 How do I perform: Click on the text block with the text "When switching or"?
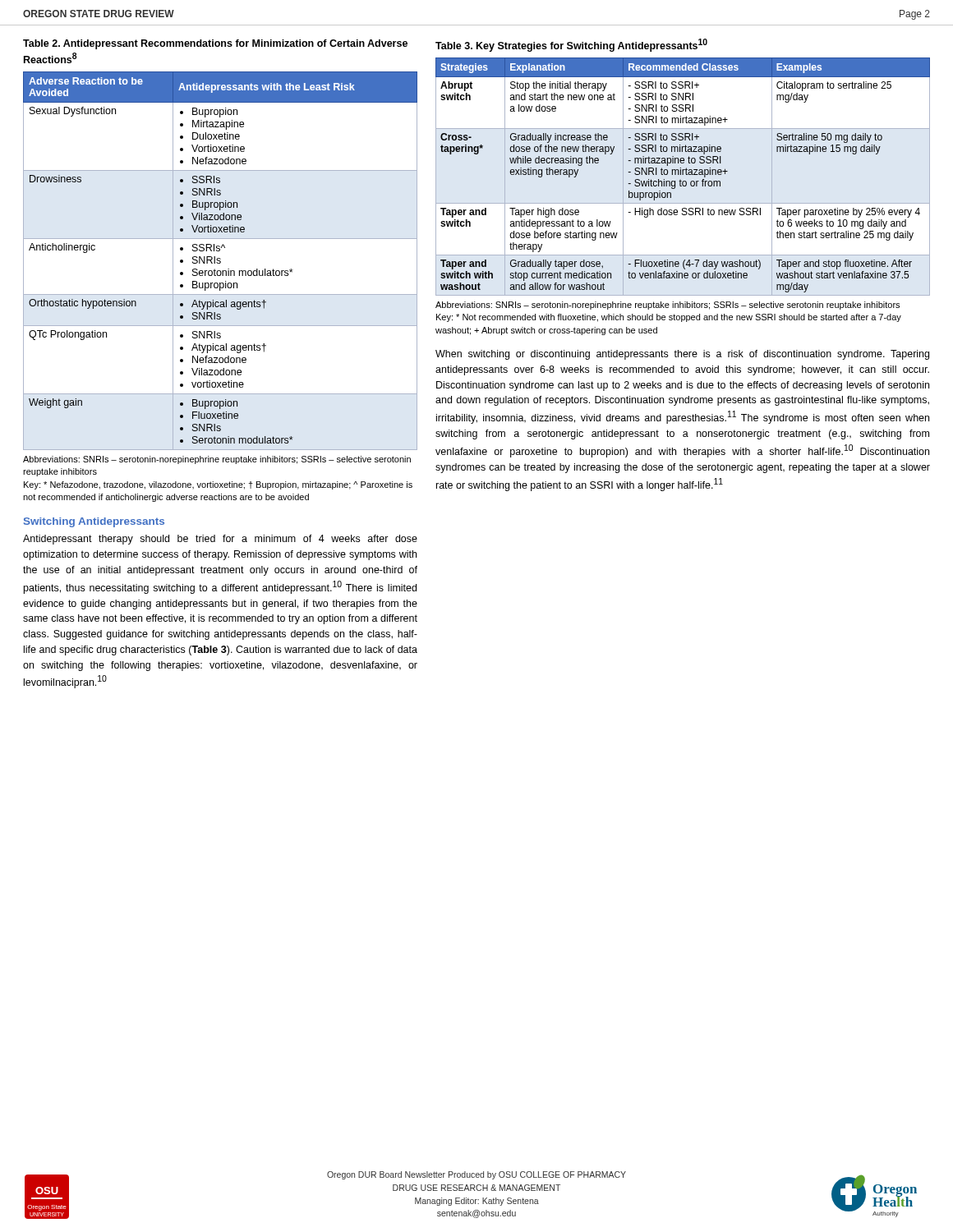click(683, 420)
